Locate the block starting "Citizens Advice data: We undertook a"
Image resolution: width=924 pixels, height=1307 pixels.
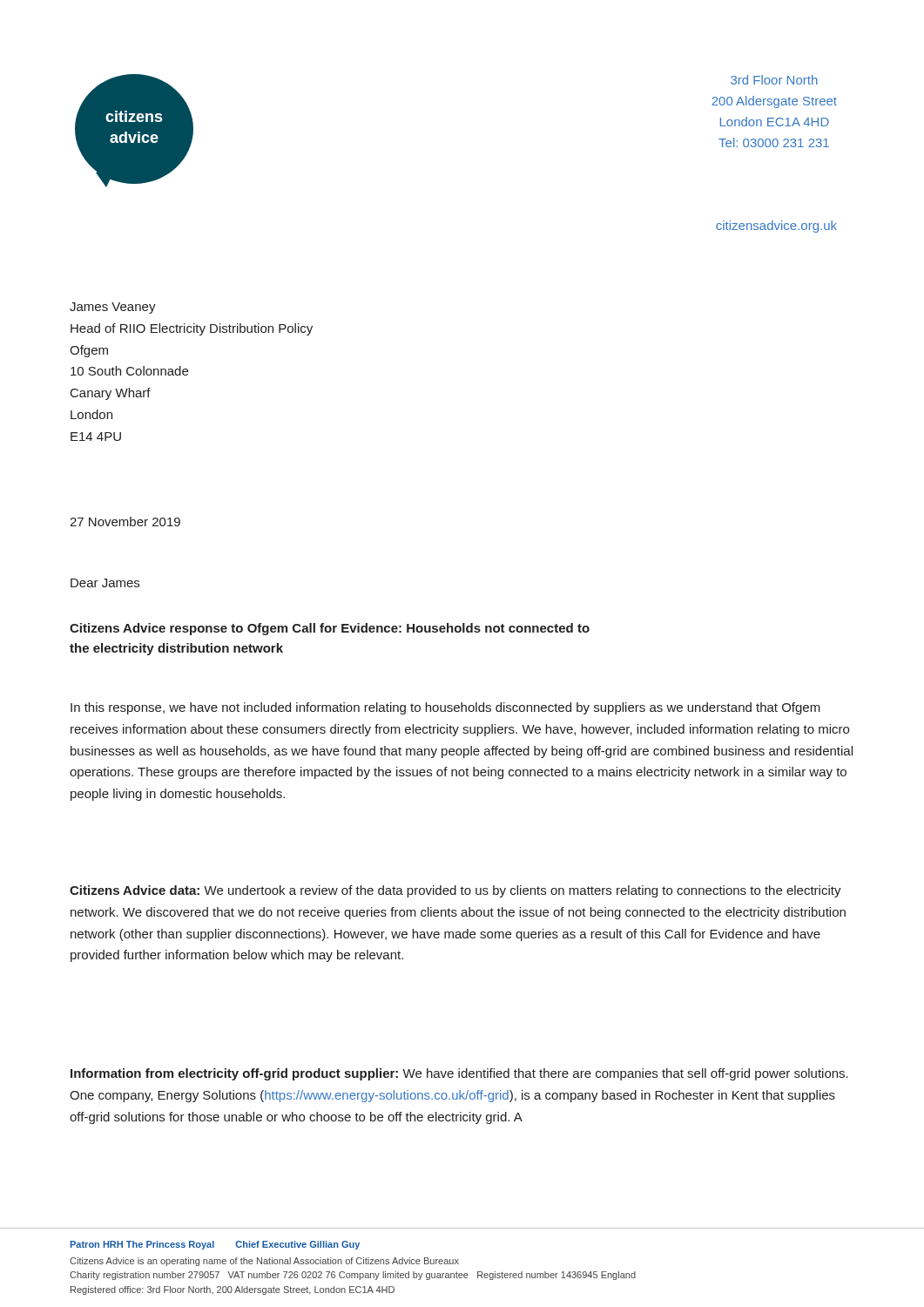458,922
